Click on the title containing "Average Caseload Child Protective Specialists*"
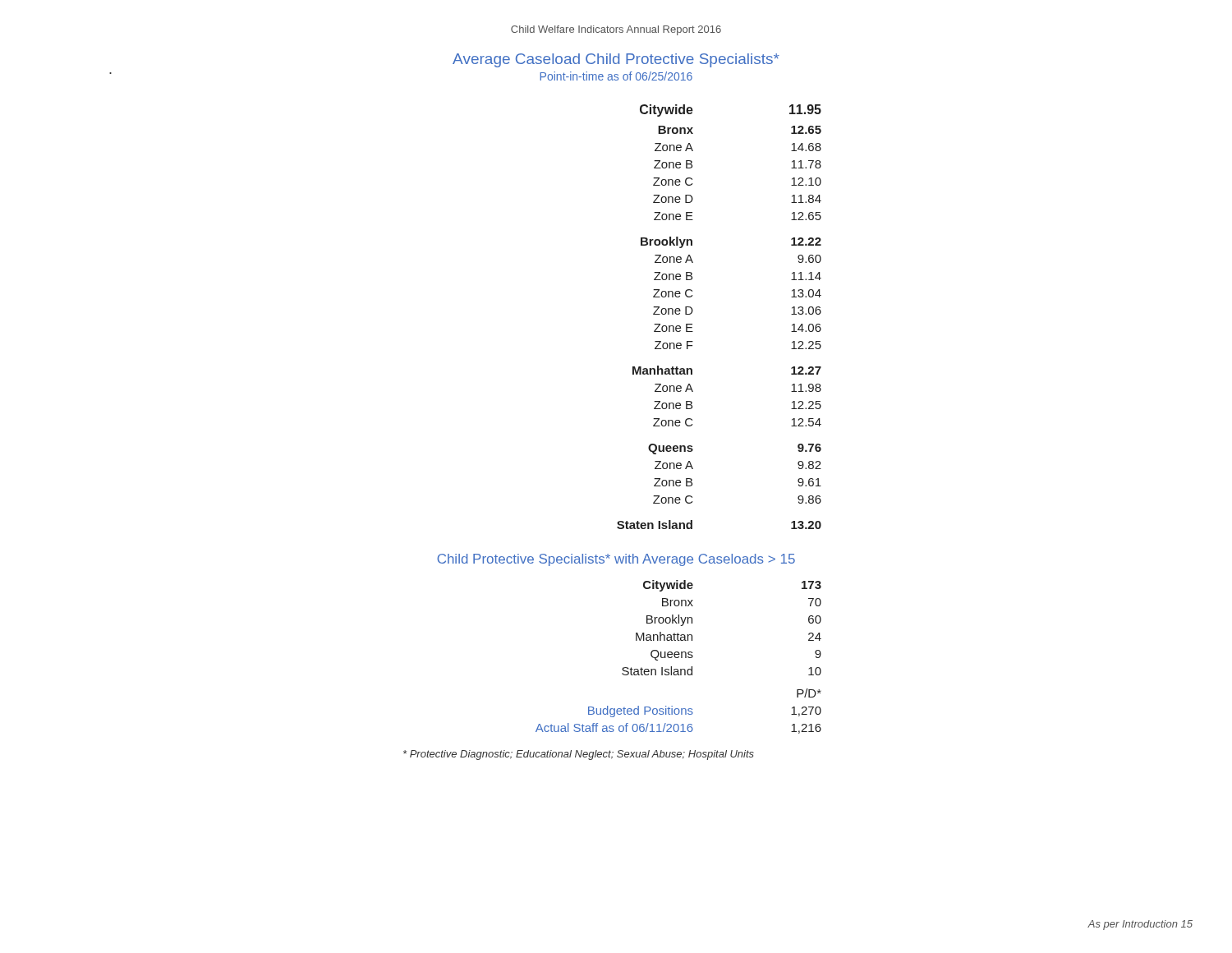 pos(616,59)
